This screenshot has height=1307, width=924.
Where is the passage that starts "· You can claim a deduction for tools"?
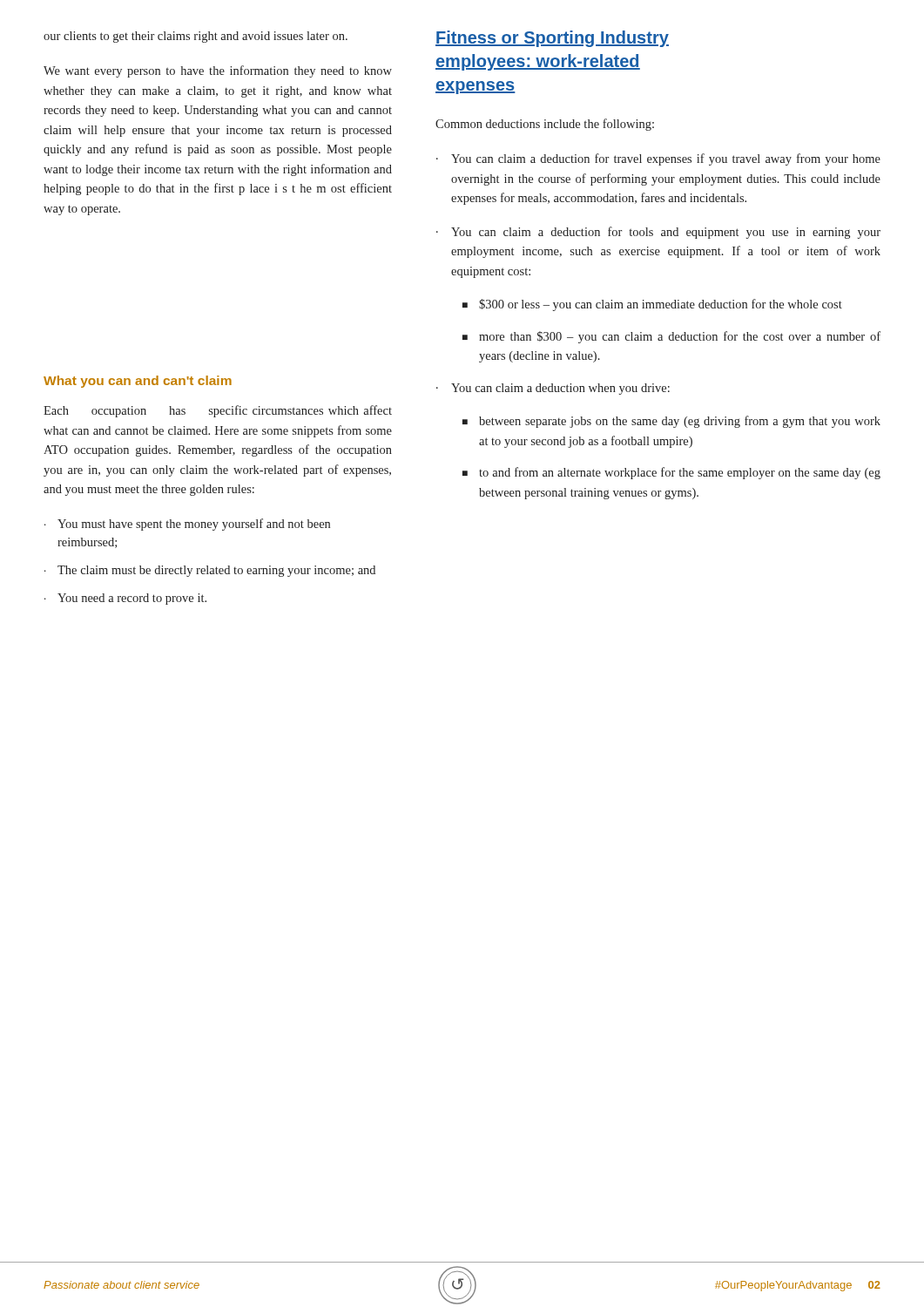[658, 251]
